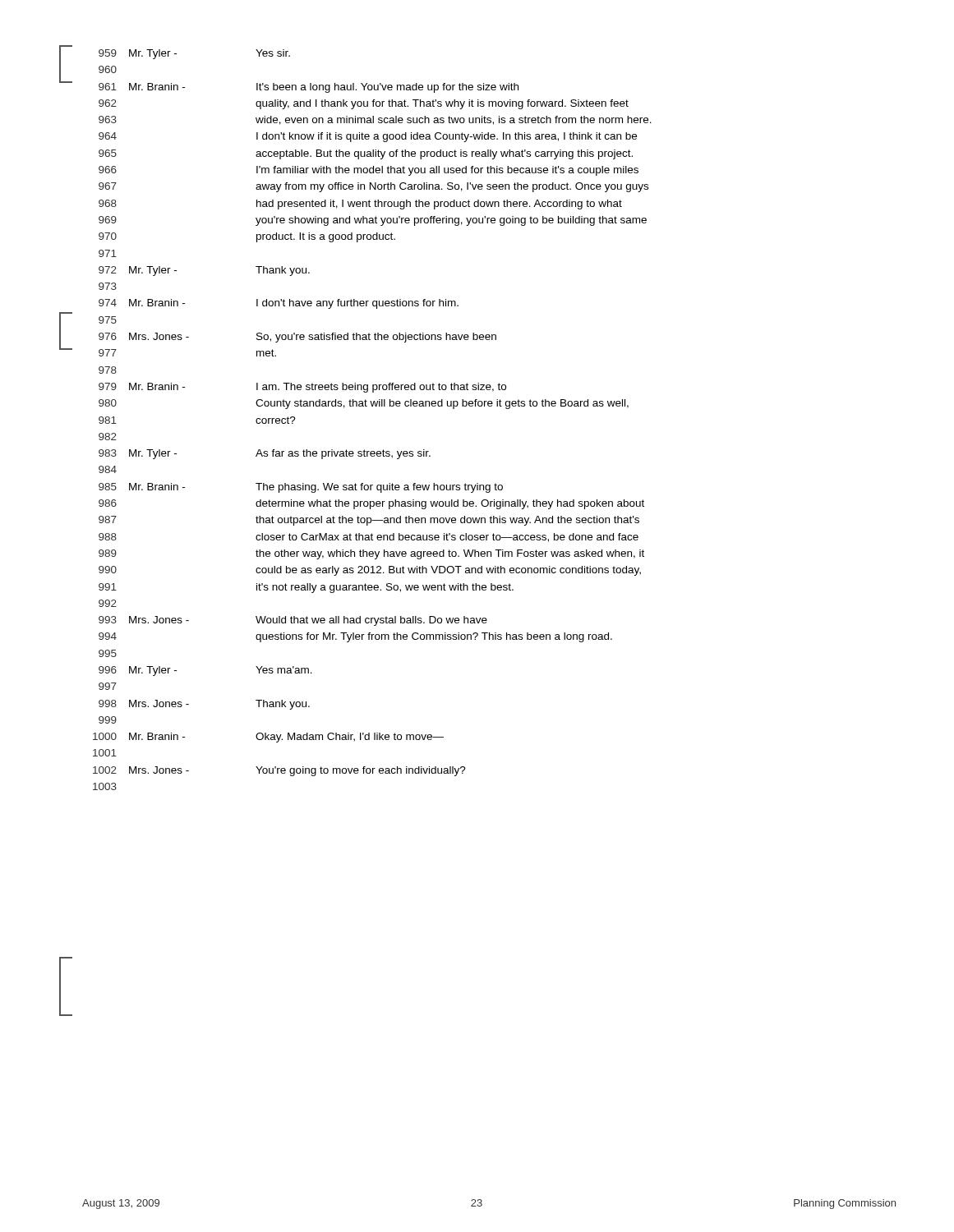The image size is (954, 1232).
Task: Click the passage that begins "974 Mr. Branin - I don't have"
Action: tap(279, 304)
